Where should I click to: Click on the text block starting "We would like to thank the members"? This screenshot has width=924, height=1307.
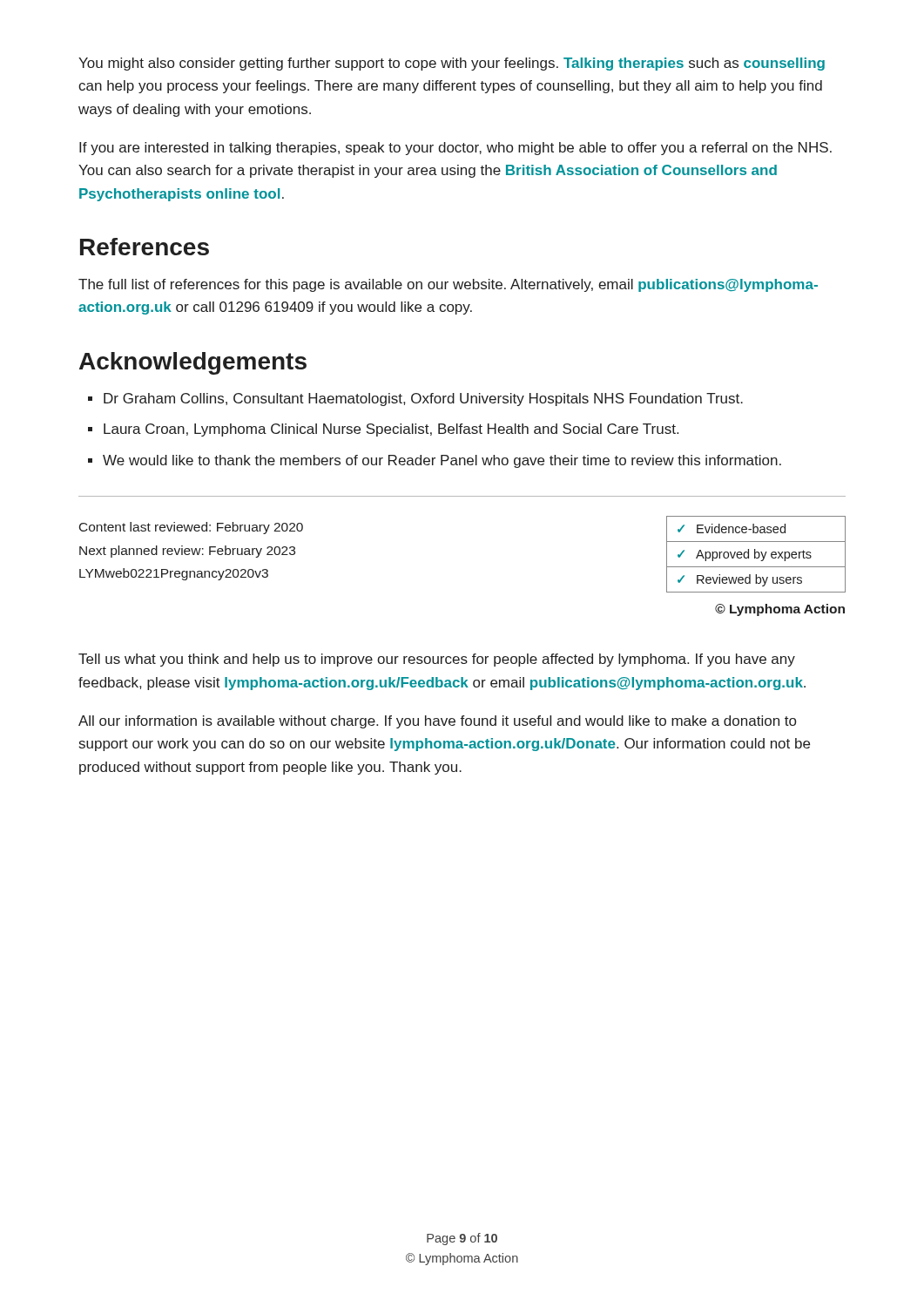click(x=474, y=460)
